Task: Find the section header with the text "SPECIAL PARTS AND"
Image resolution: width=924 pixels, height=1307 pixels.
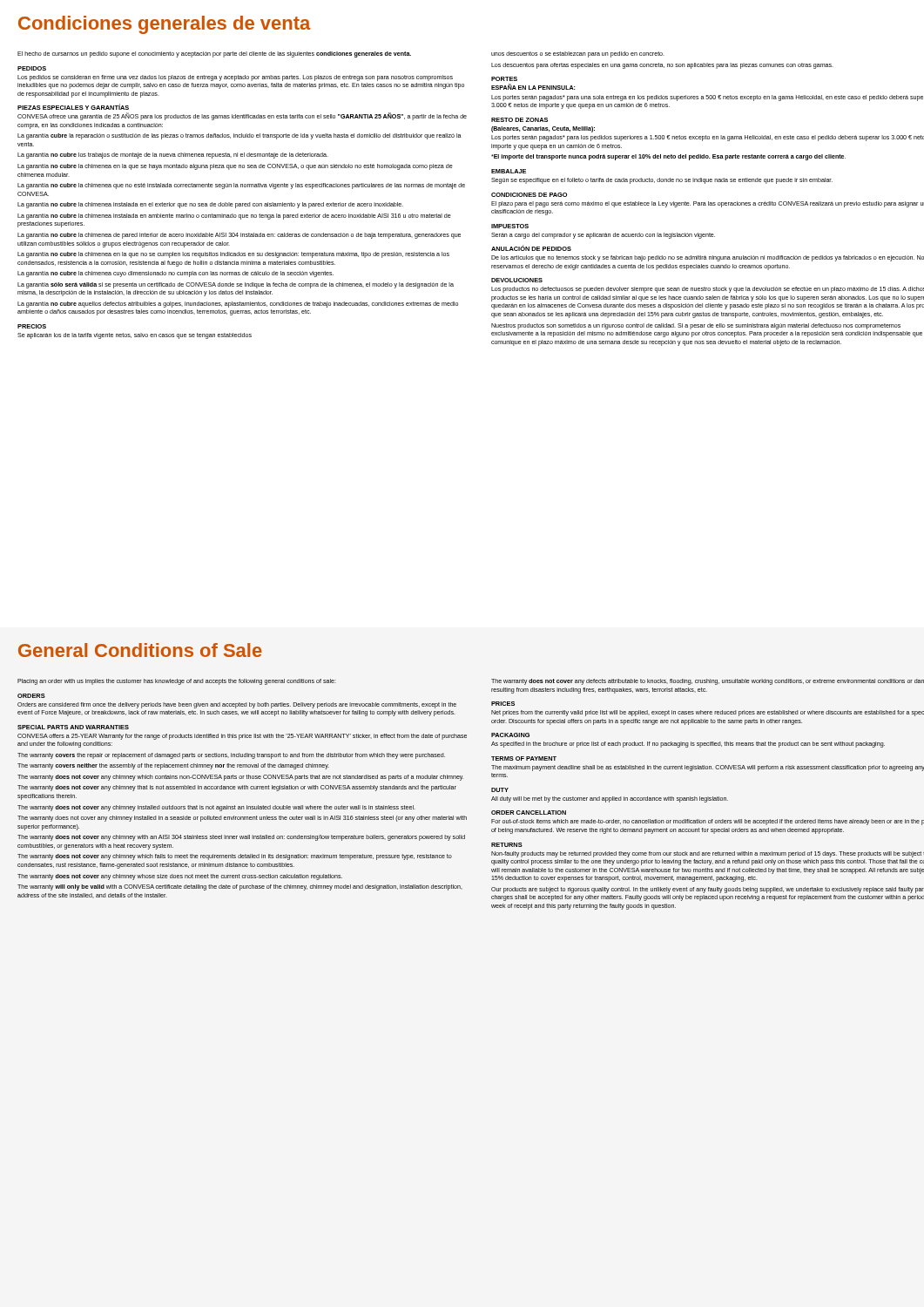Action: (244, 727)
